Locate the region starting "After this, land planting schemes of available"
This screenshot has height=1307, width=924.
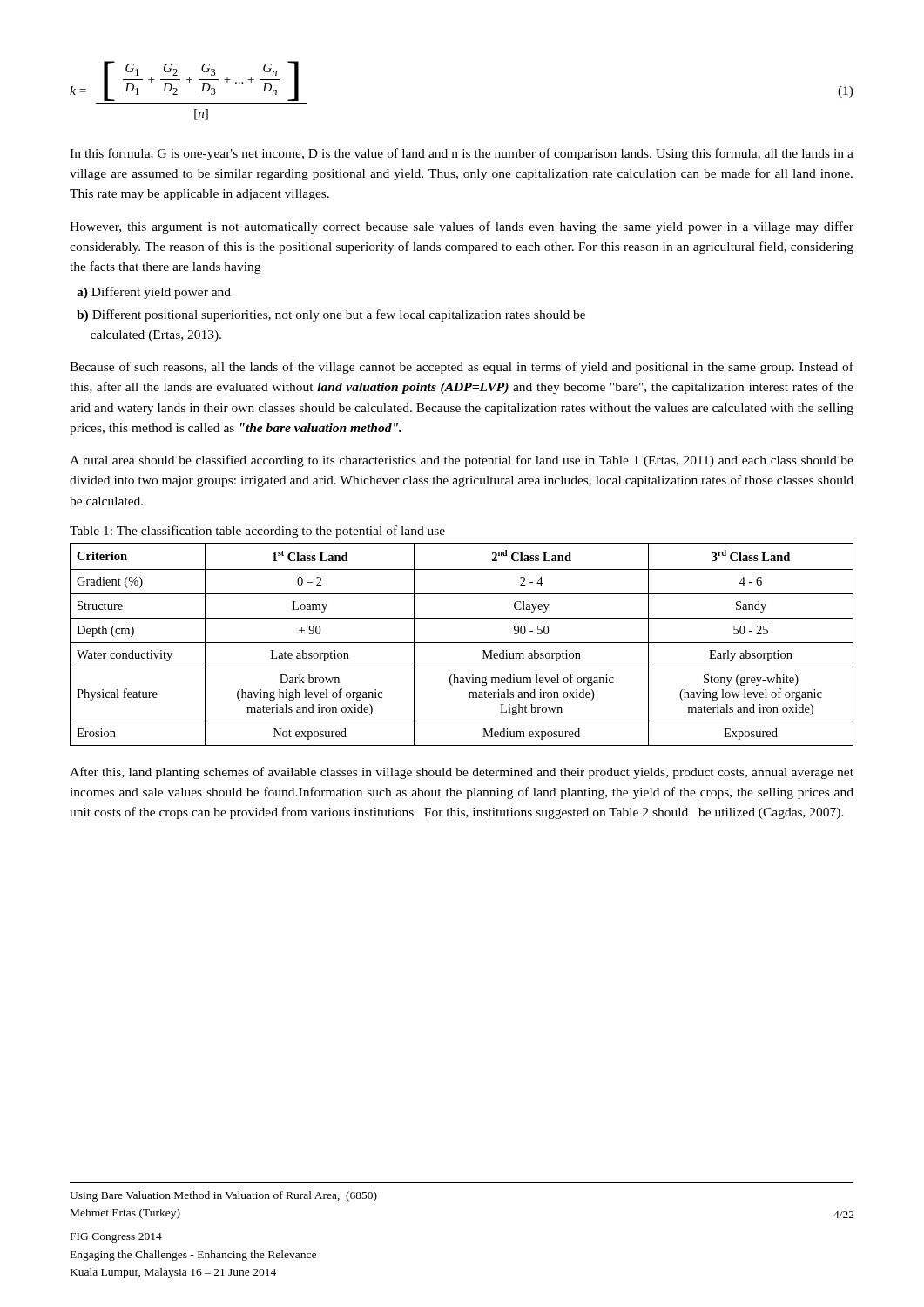pyautogui.click(x=462, y=792)
